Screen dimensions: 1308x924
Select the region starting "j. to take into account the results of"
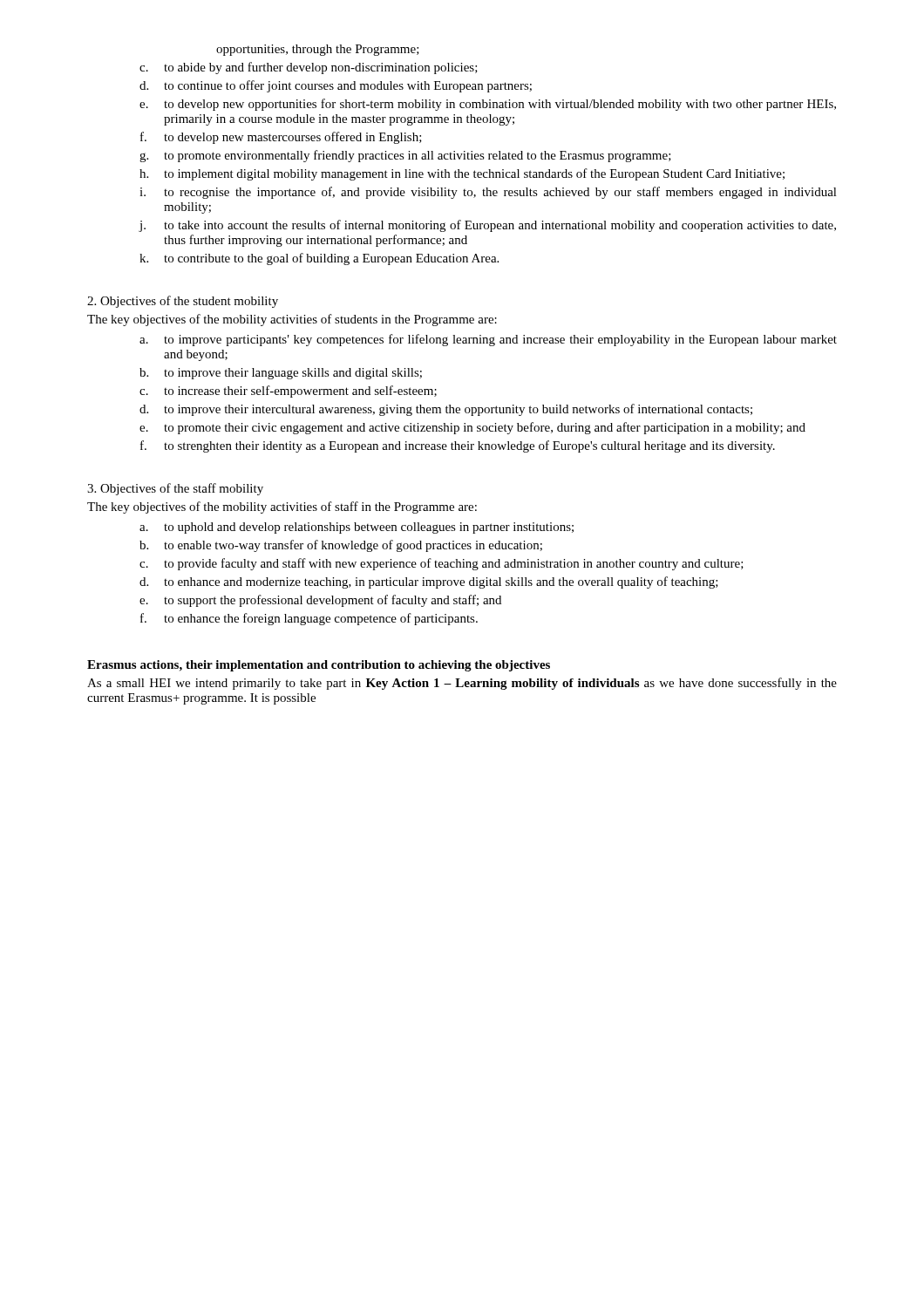point(488,233)
